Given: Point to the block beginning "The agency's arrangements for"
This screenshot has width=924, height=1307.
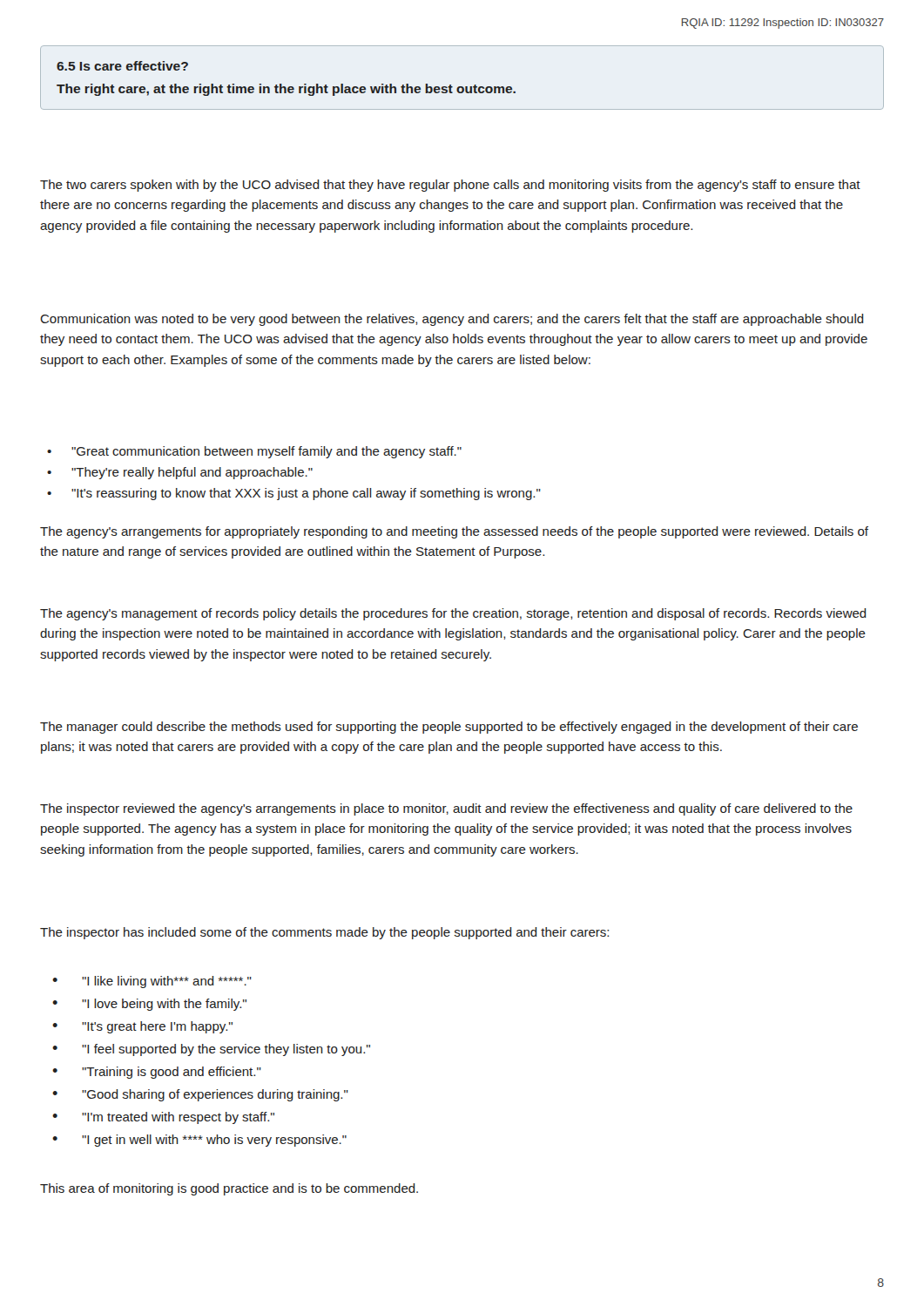Looking at the screenshot, I should click(x=454, y=541).
